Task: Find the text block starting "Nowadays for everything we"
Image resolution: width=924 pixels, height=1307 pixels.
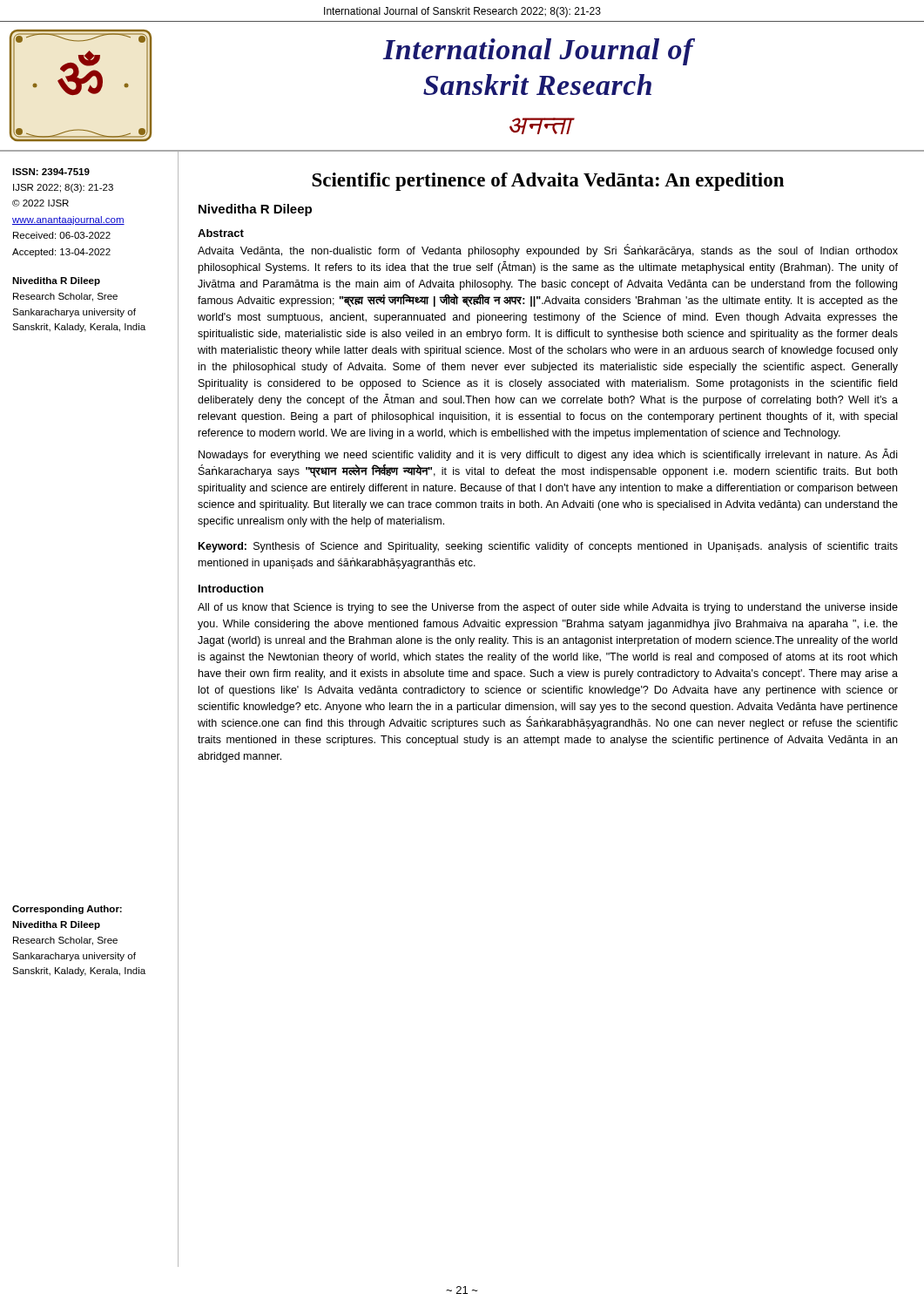Action: point(548,488)
